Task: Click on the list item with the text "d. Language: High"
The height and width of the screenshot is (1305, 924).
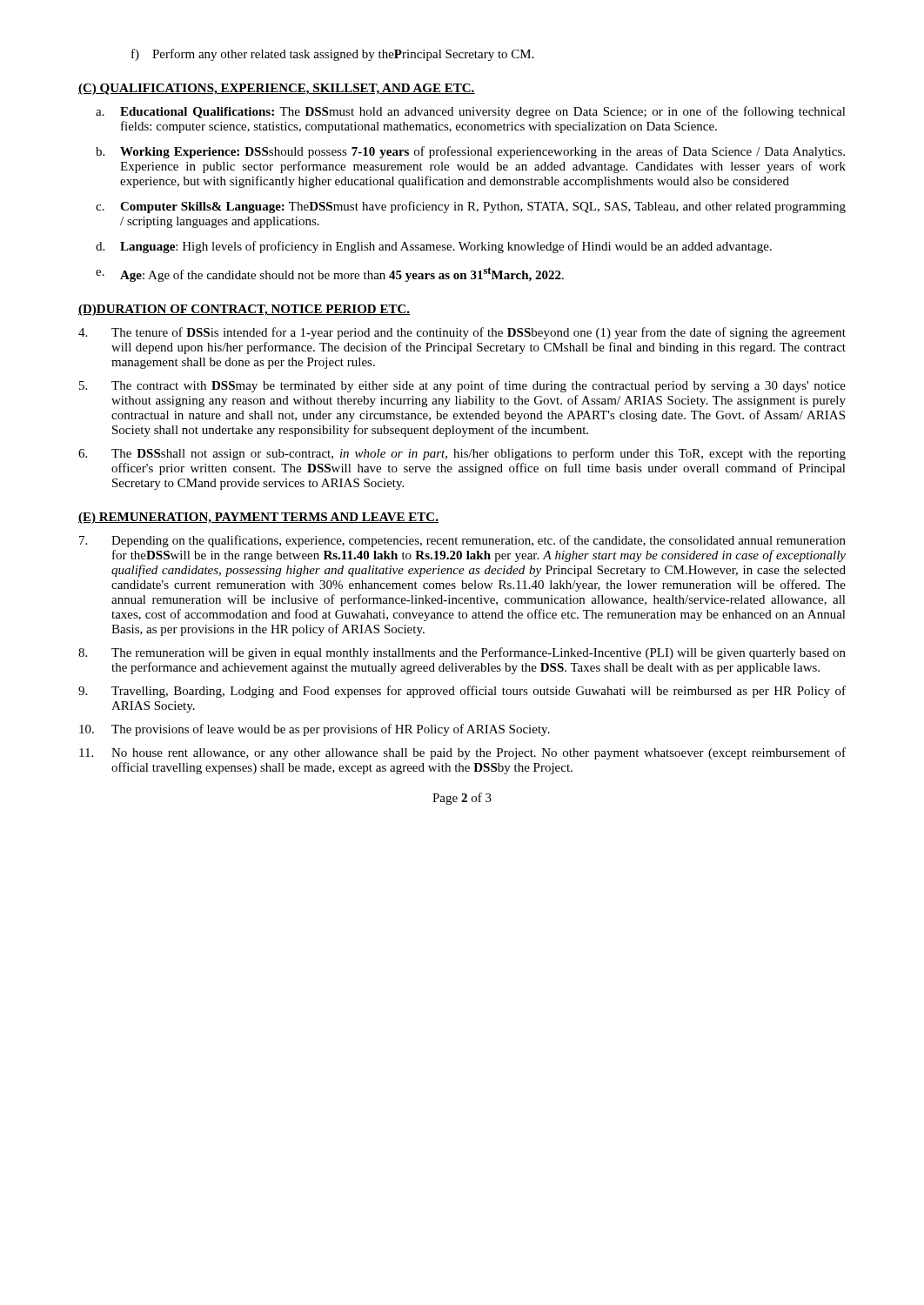Action: pyautogui.click(x=434, y=247)
